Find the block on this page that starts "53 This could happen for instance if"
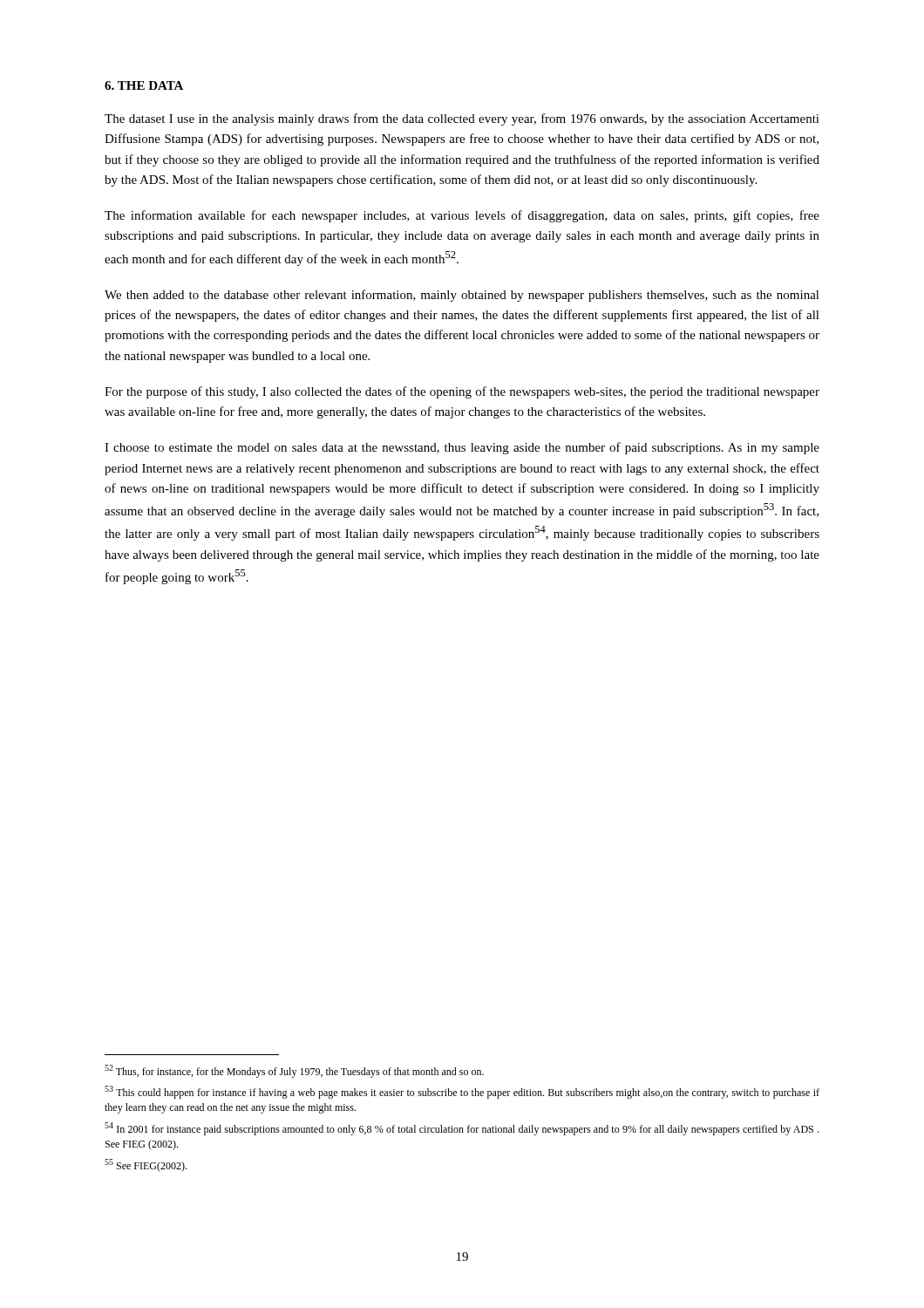 click(x=462, y=1099)
